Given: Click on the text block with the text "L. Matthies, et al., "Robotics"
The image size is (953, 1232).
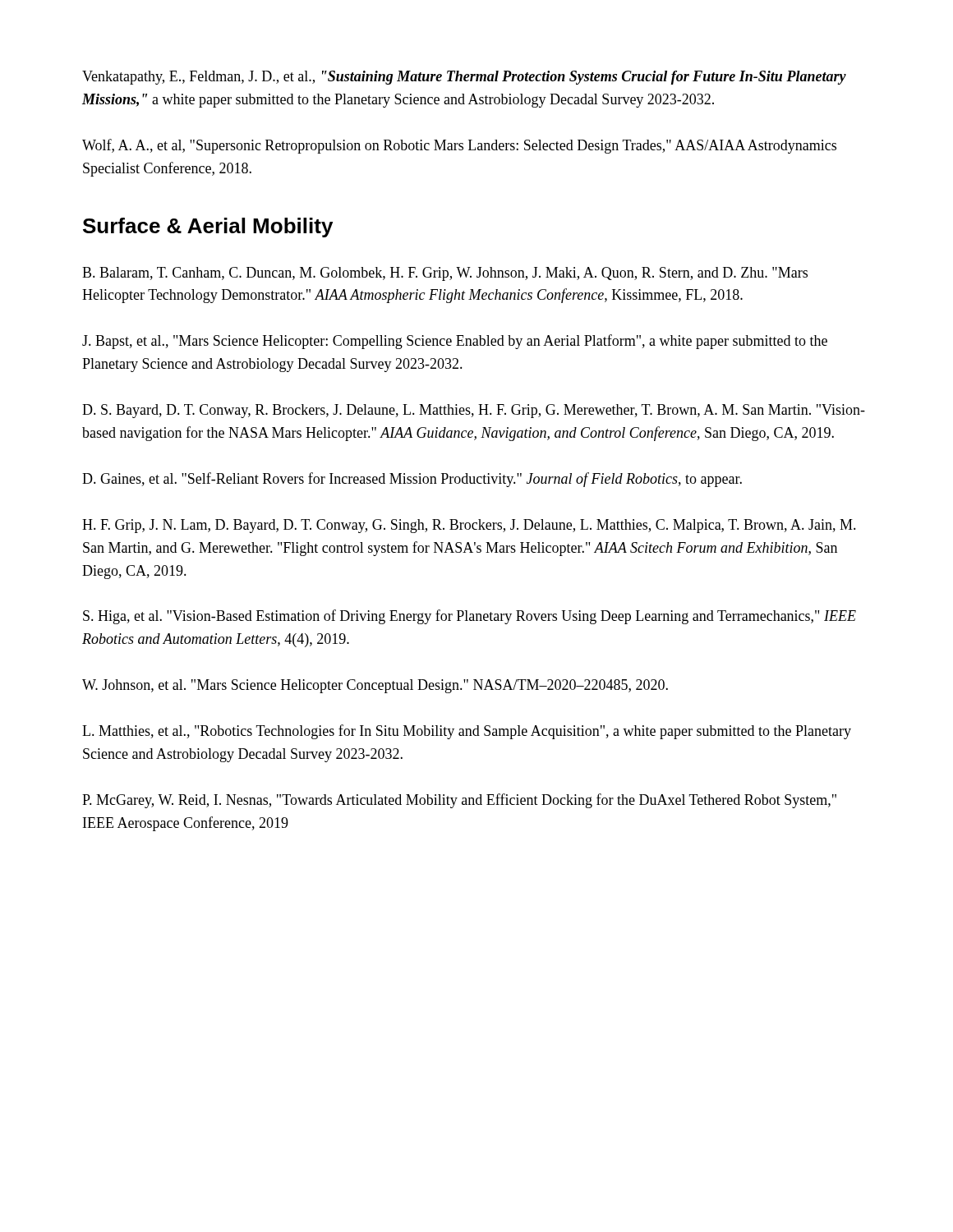Looking at the screenshot, I should tap(467, 743).
